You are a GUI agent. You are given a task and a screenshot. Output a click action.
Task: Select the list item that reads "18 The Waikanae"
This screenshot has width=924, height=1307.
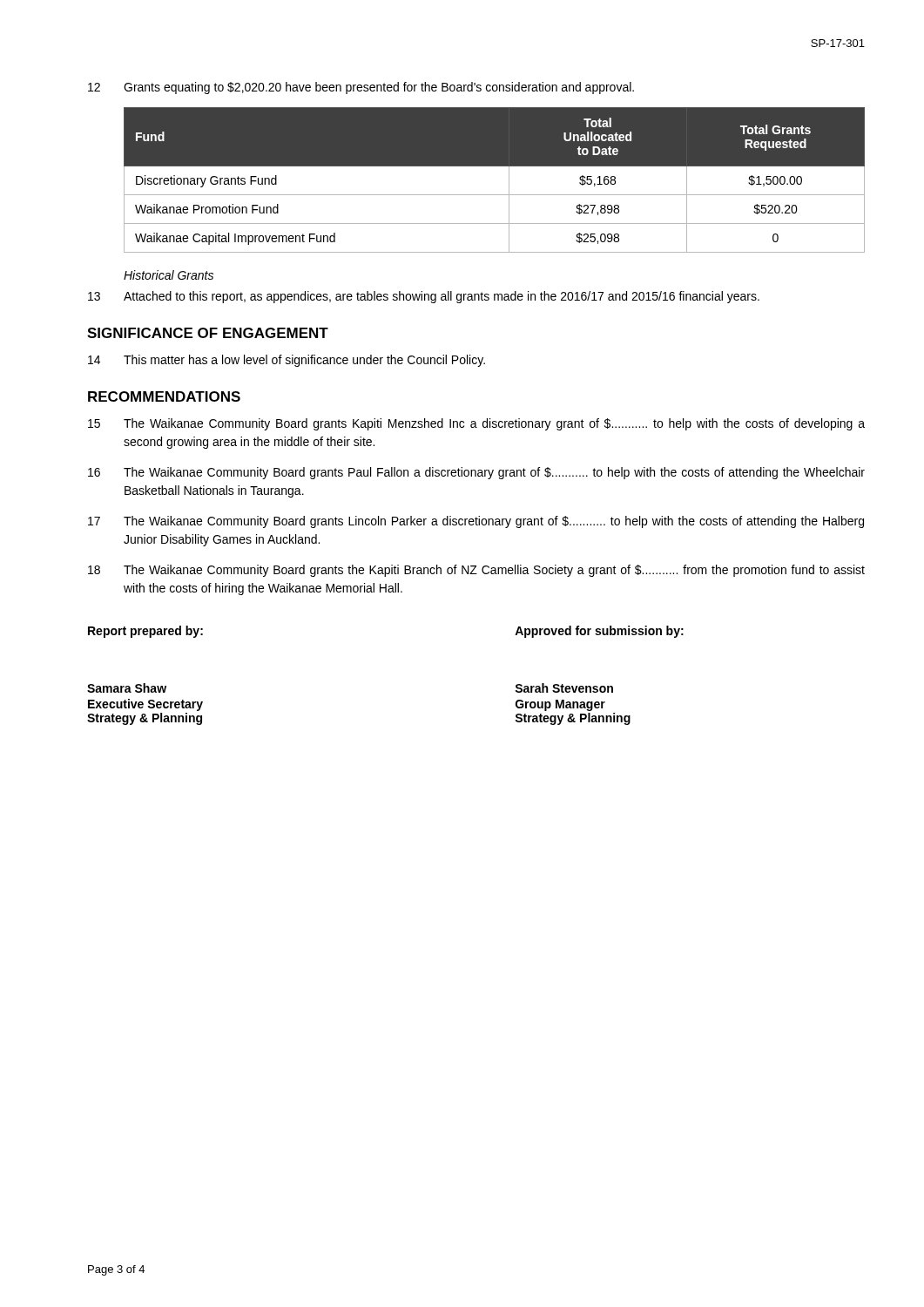[x=476, y=579]
